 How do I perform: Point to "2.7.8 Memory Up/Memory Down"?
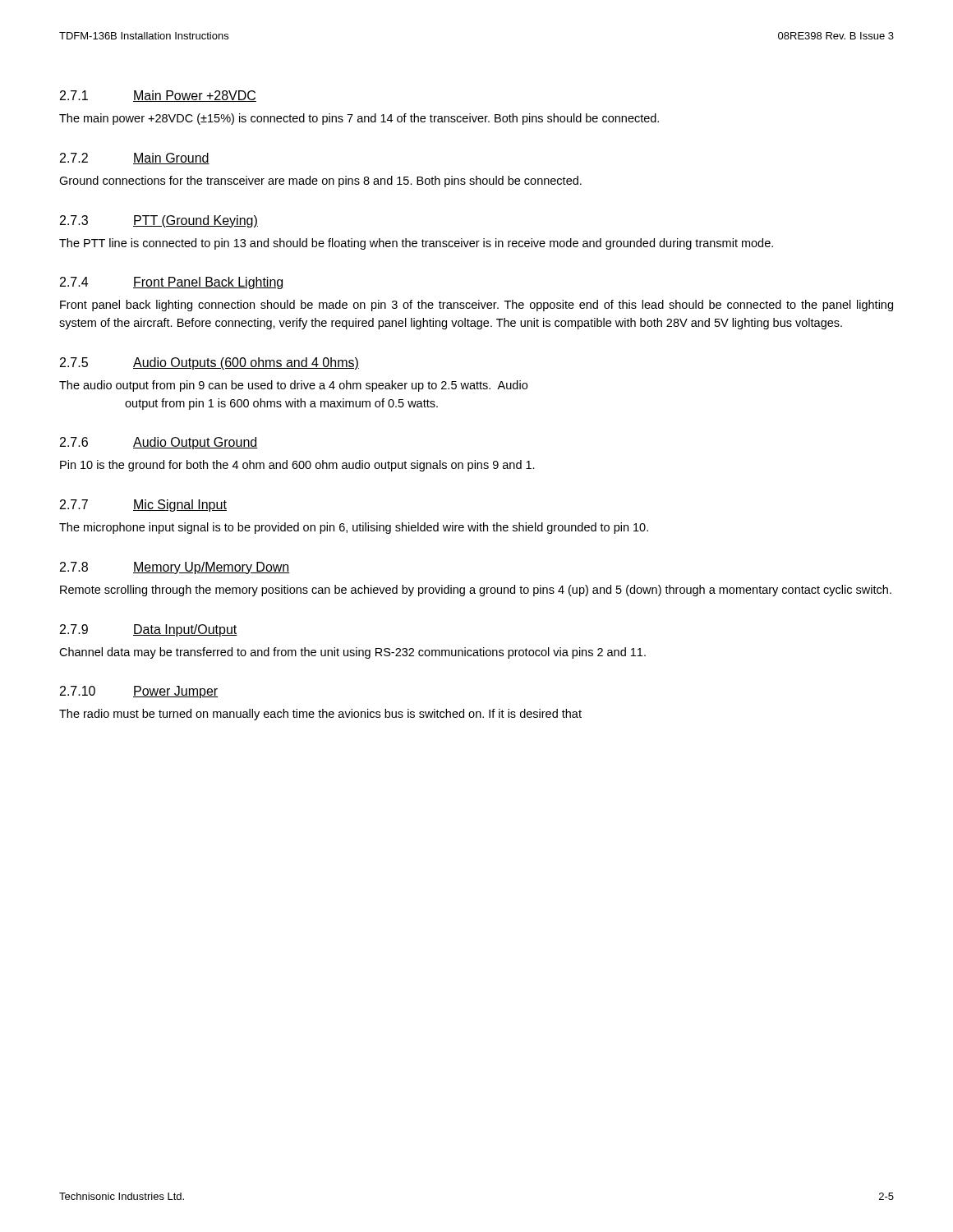[174, 567]
